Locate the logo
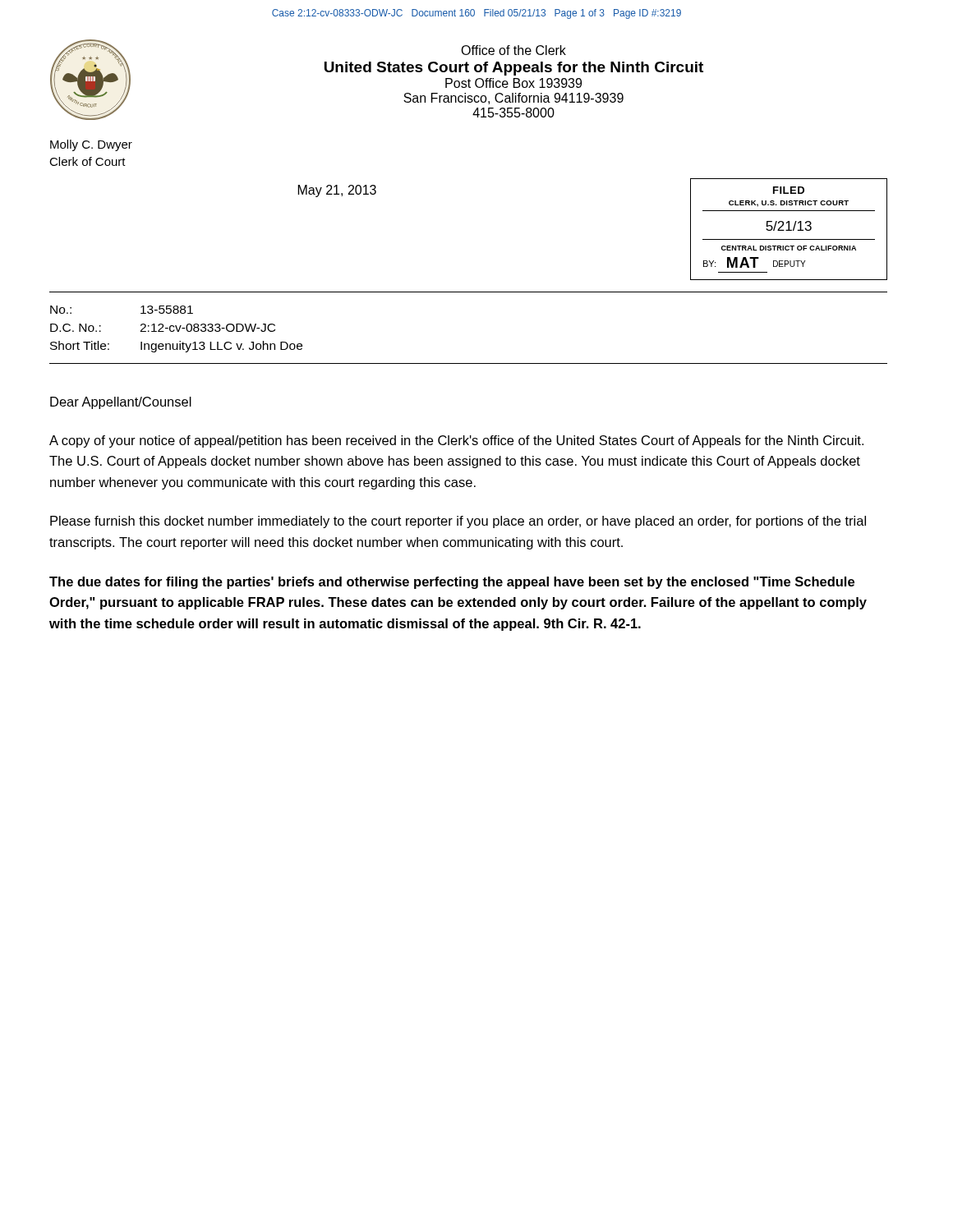Image resolution: width=953 pixels, height=1232 pixels. coord(94,81)
